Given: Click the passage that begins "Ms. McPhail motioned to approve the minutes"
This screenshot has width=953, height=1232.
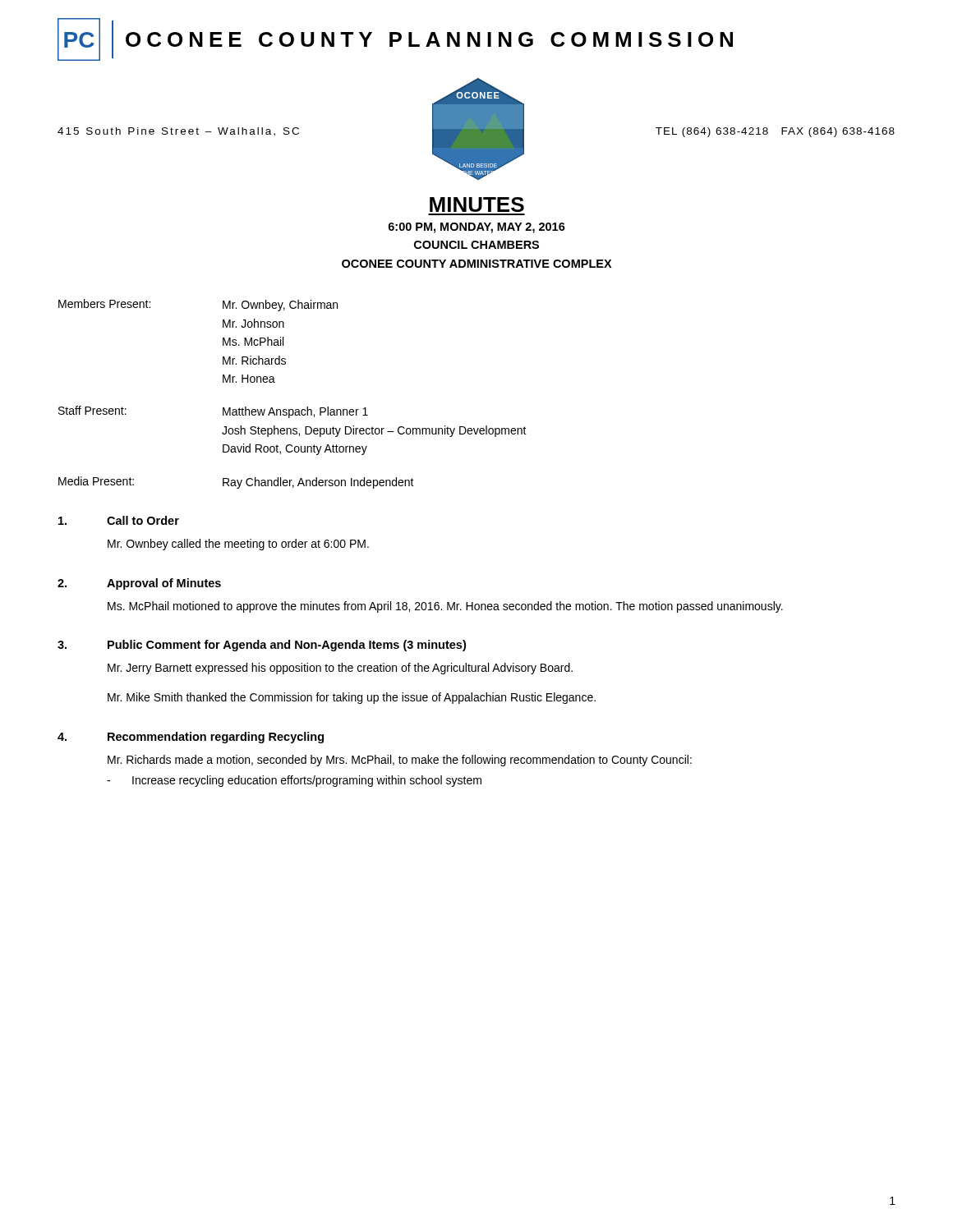Looking at the screenshot, I should pyautogui.click(x=445, y=606).
